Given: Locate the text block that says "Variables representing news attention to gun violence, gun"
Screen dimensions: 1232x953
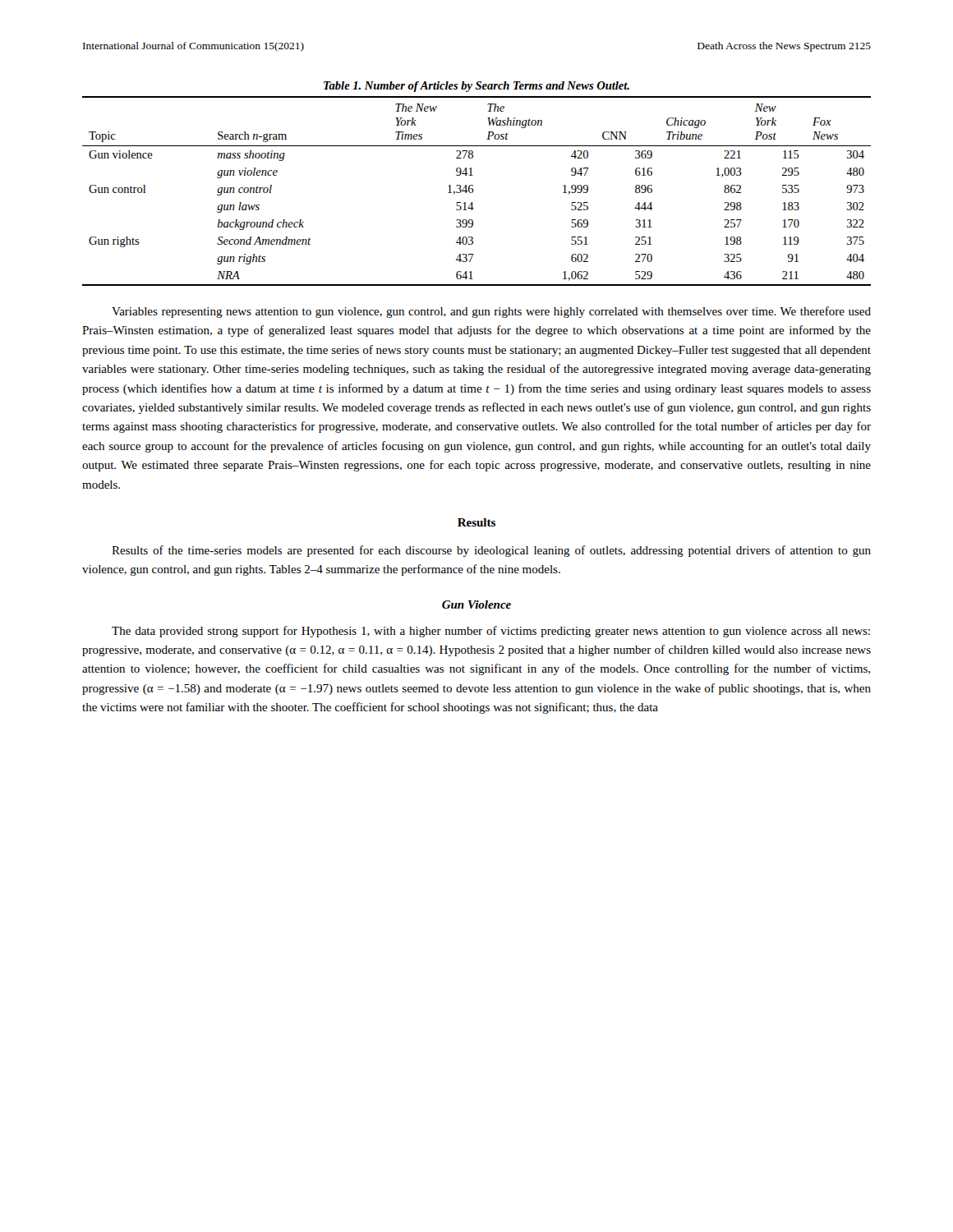Looking at the screenshot, I should pyautogui.click(x=476, y=398).
